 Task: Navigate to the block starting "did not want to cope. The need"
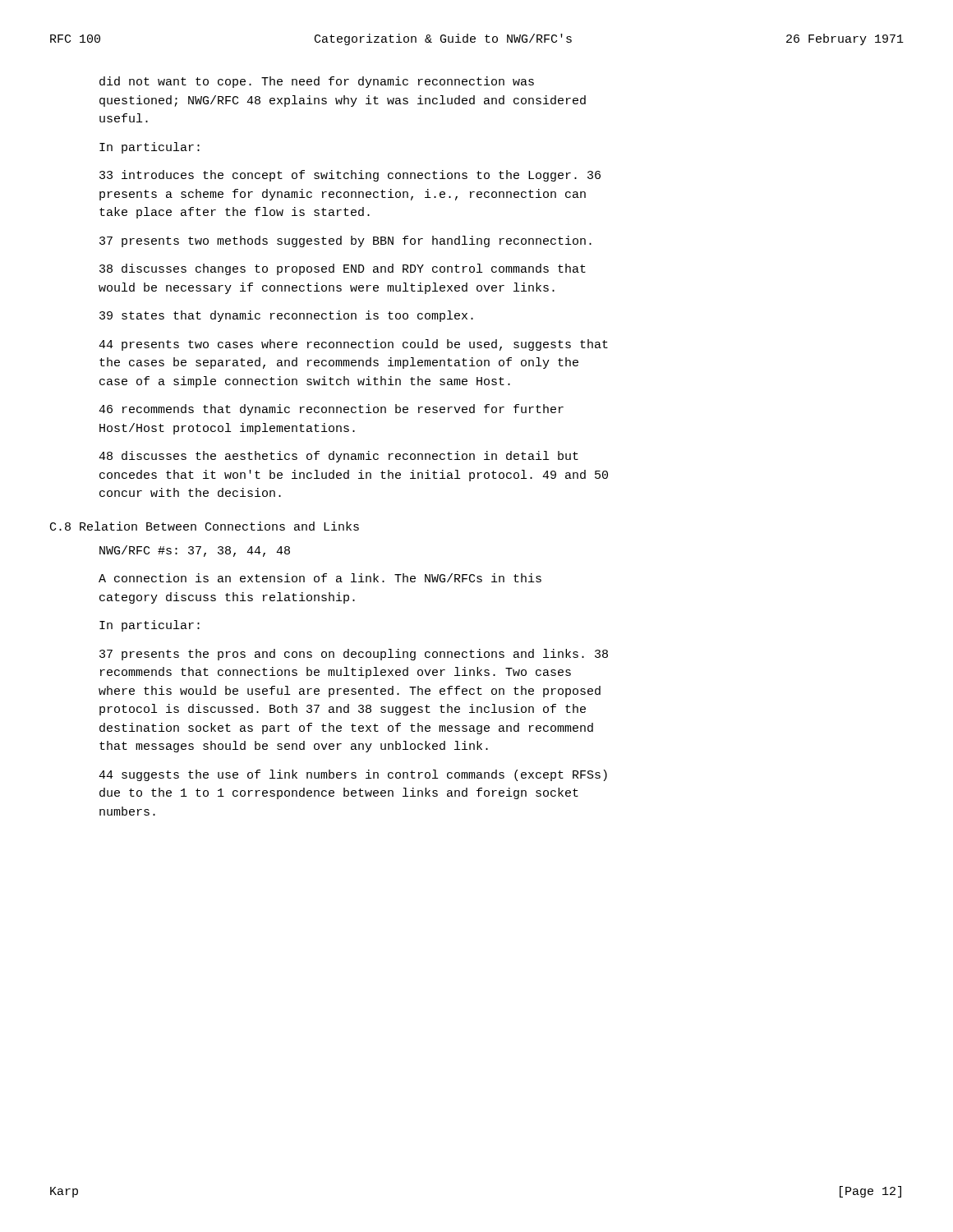coord(476,102)
